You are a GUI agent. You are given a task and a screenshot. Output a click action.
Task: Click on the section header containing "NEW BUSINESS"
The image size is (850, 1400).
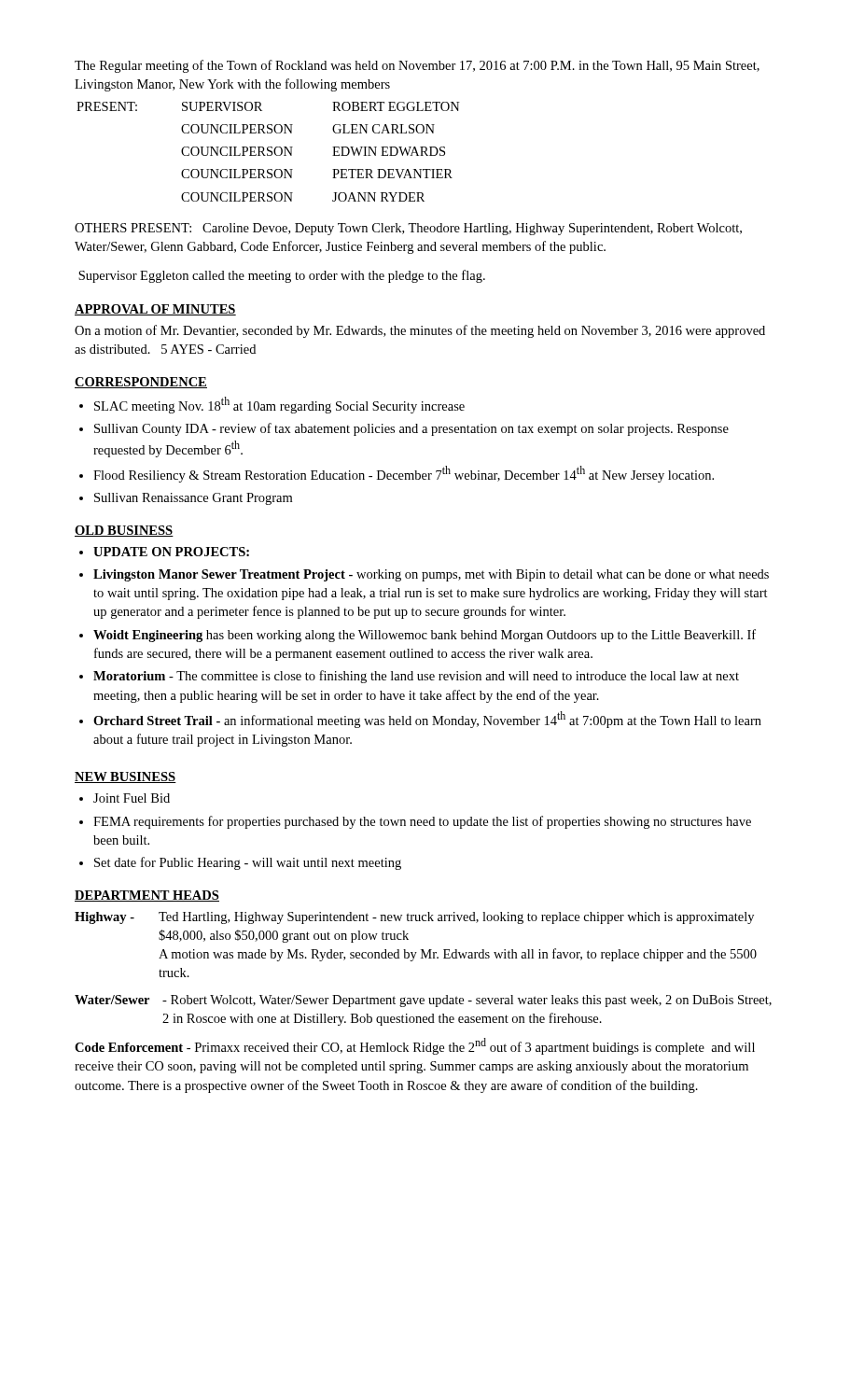pyautogui.click(x=125, y=777)
